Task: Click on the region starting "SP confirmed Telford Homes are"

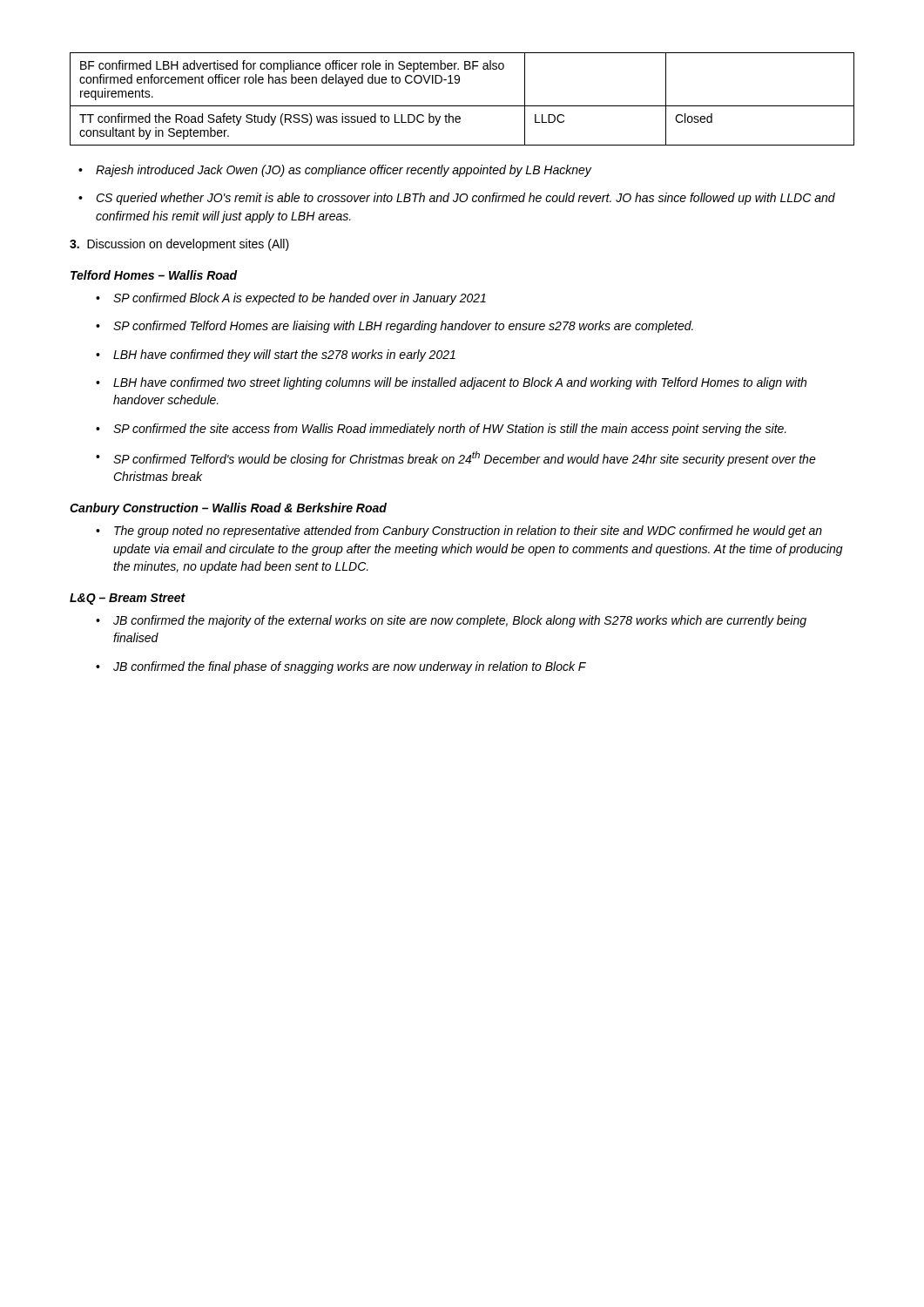Action: (471, 326)
